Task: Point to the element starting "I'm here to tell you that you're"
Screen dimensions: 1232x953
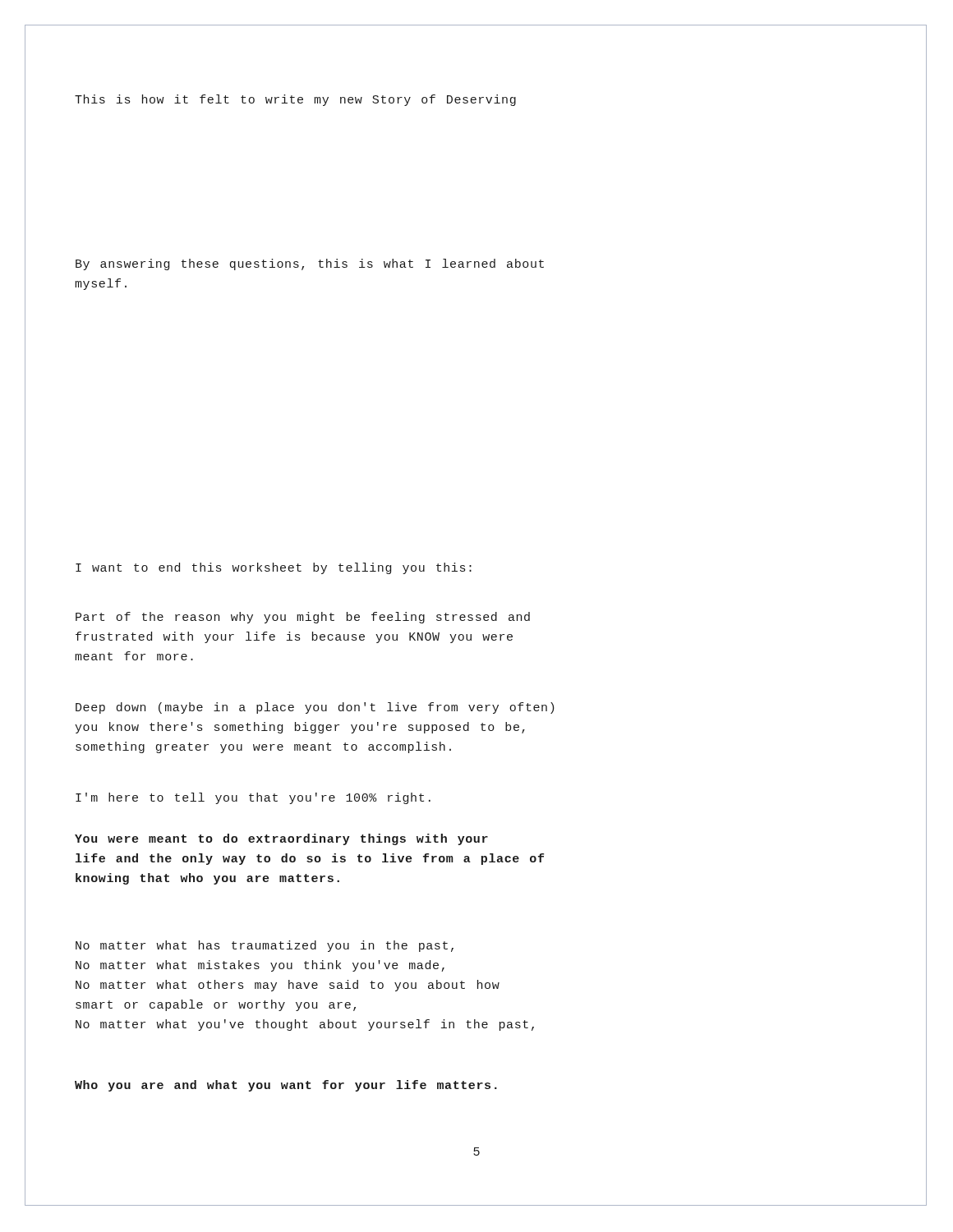Action: 254,799
